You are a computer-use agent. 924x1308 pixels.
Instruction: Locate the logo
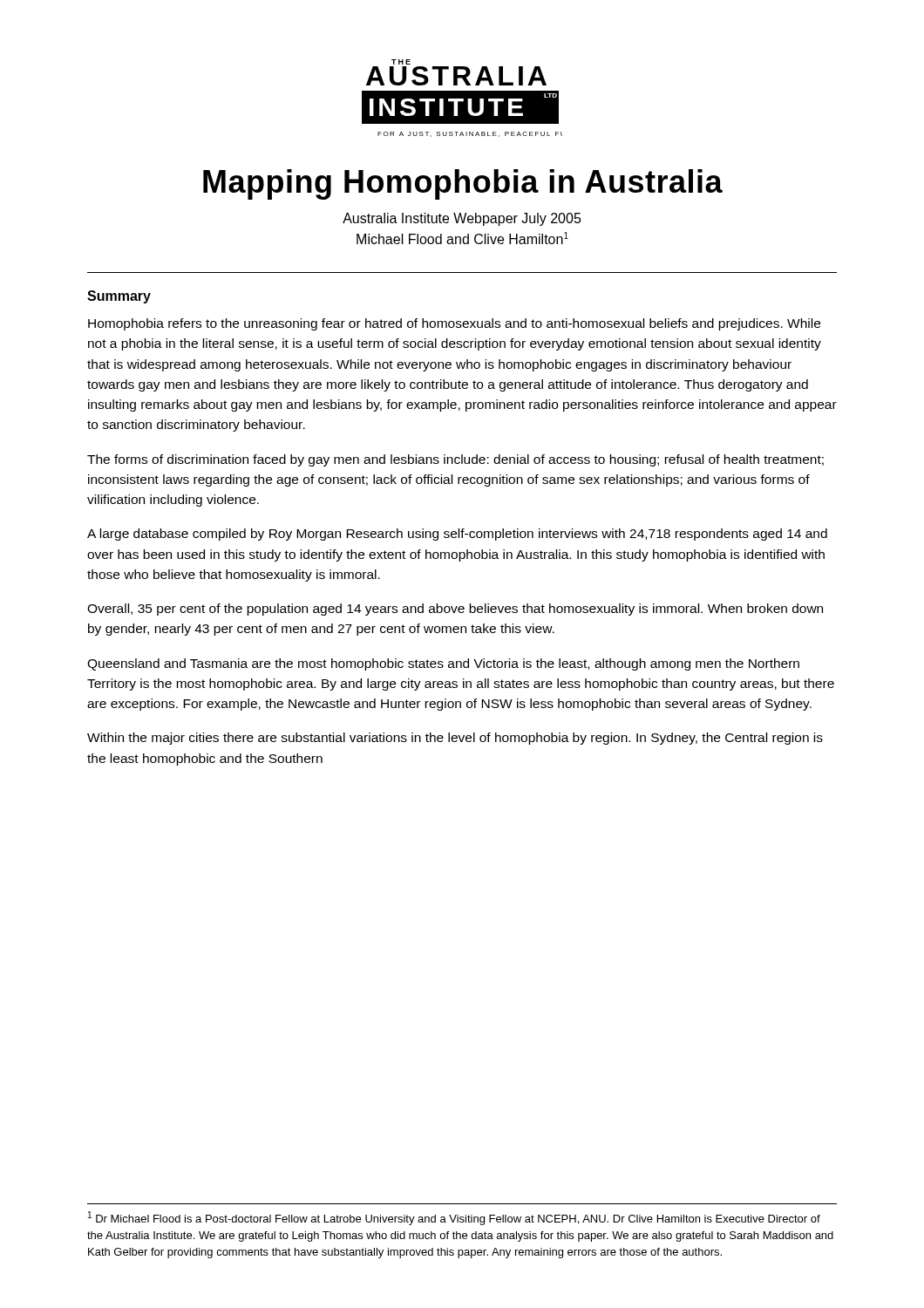462,98
